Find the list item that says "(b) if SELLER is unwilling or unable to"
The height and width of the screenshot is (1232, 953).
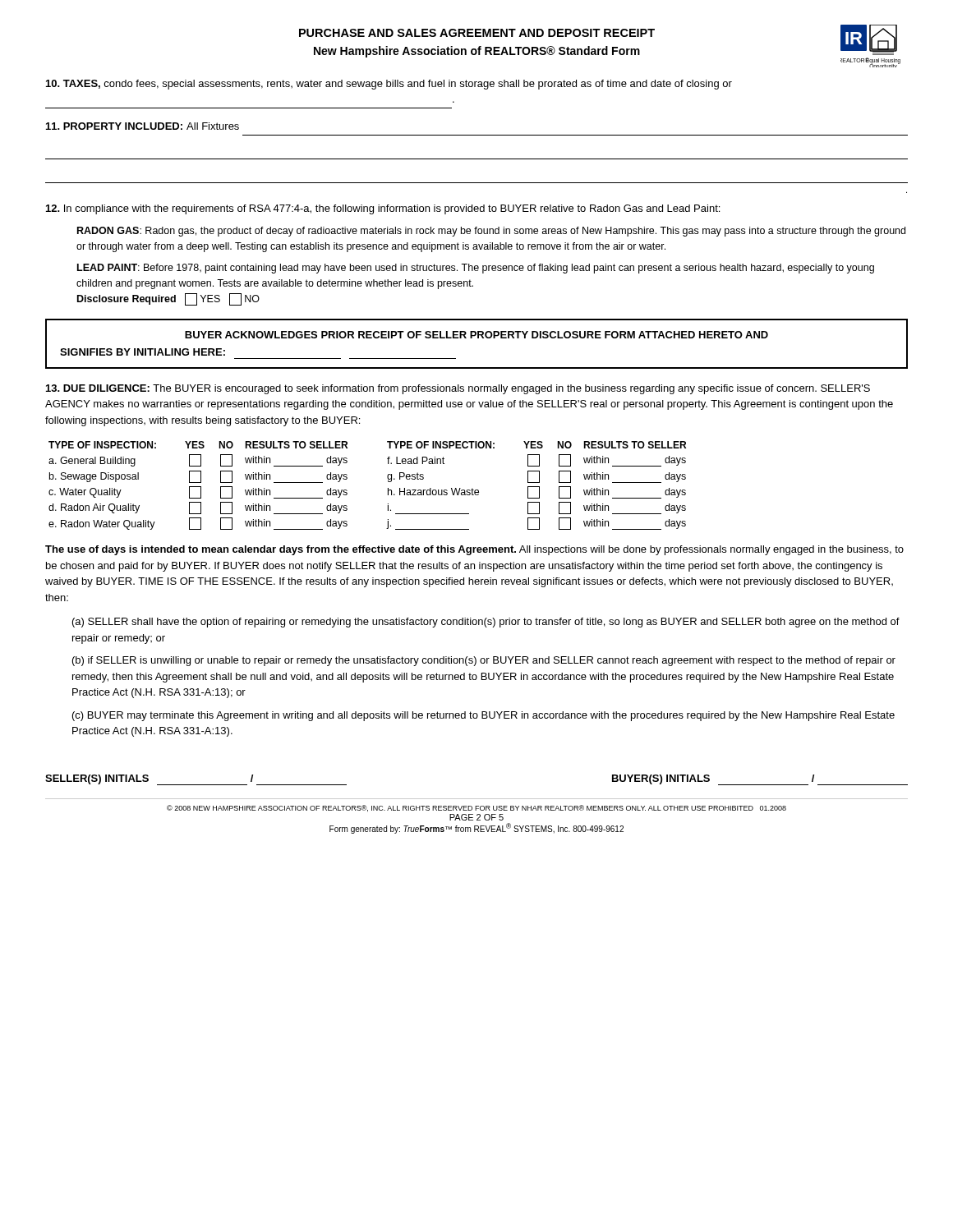tap(483, 676)
